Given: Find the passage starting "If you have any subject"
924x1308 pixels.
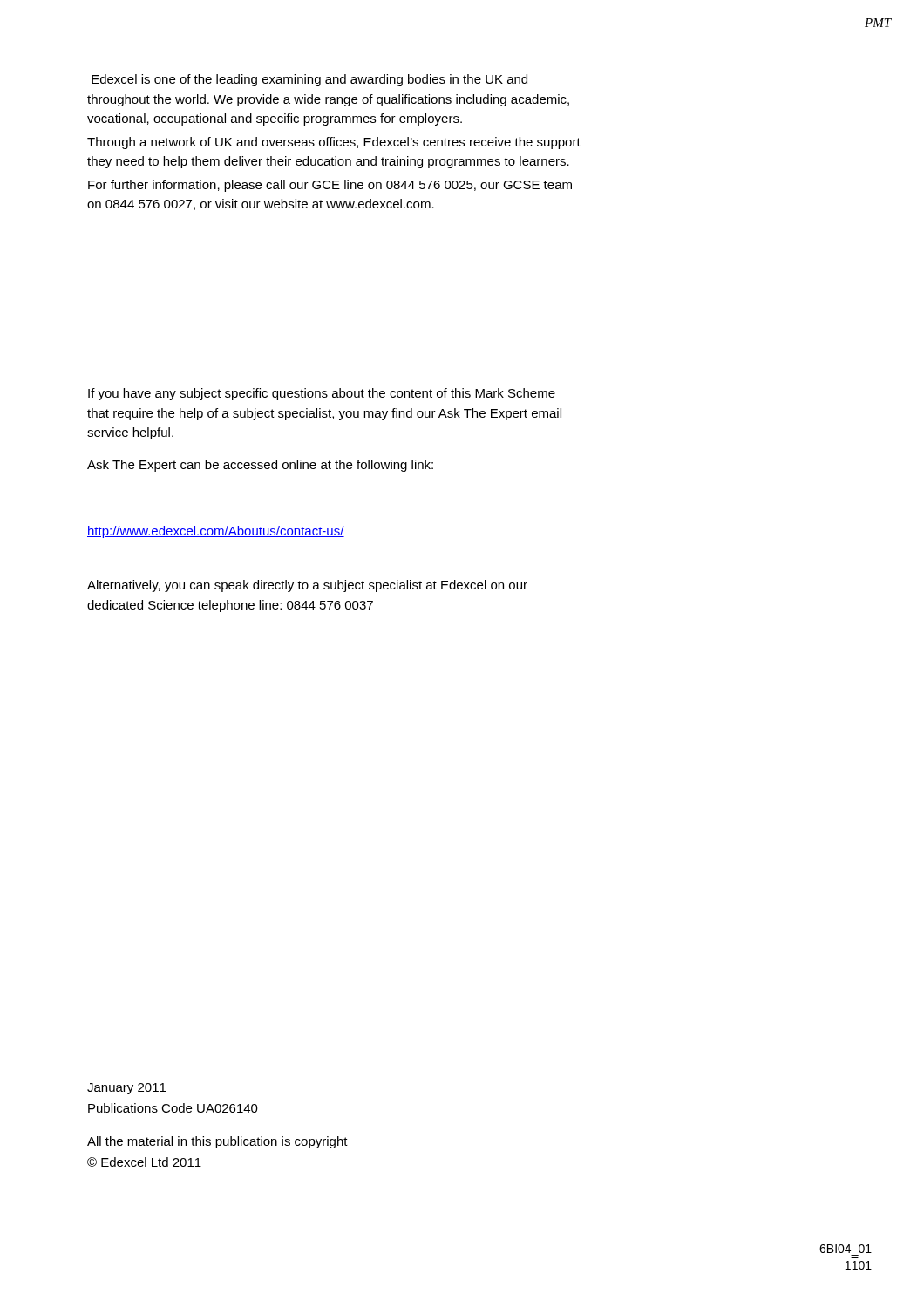Looking at the screenshot, I should pyautogui.click(x=322, y=394).
